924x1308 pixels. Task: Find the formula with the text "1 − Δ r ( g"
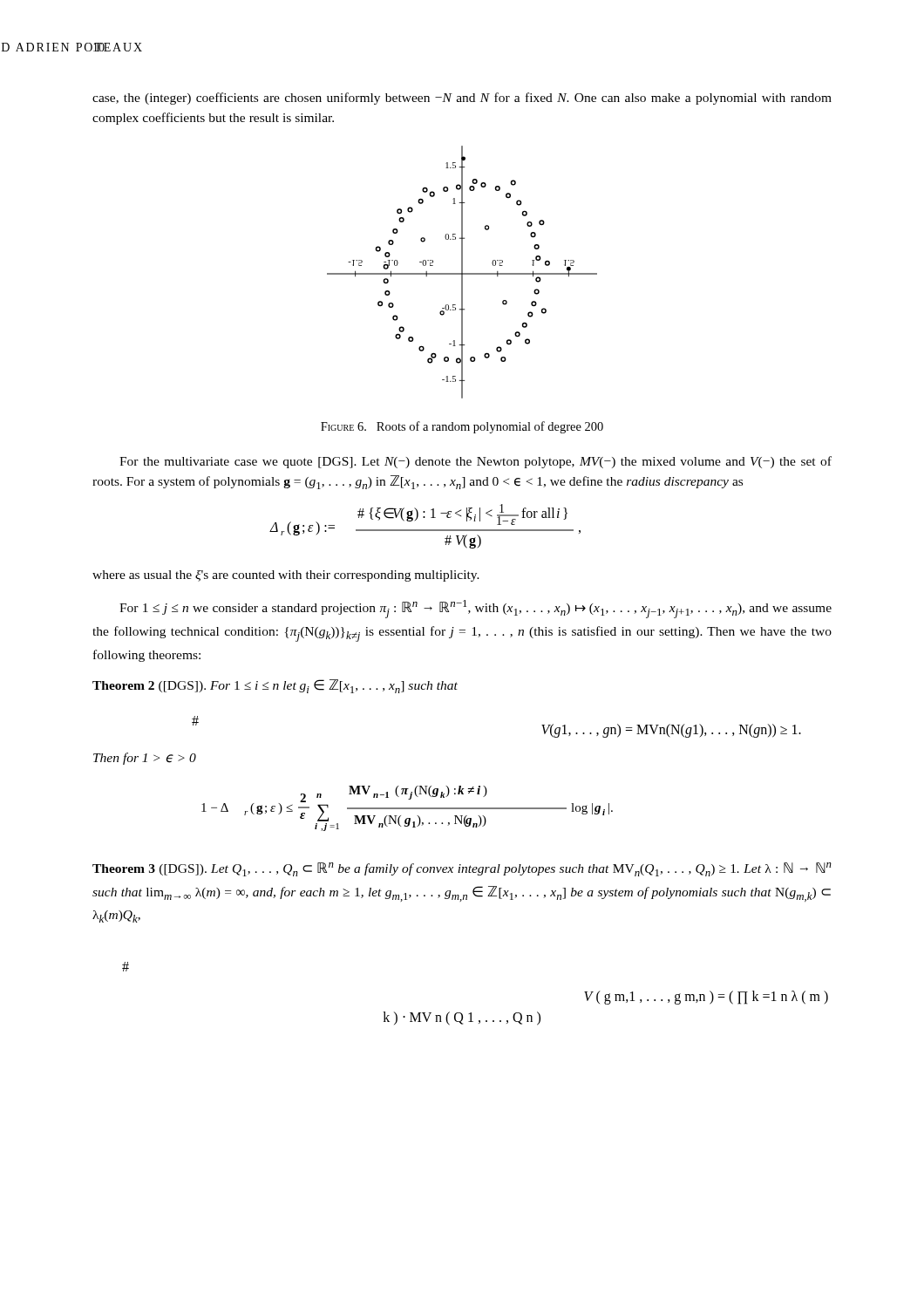(x=462, y=809)
